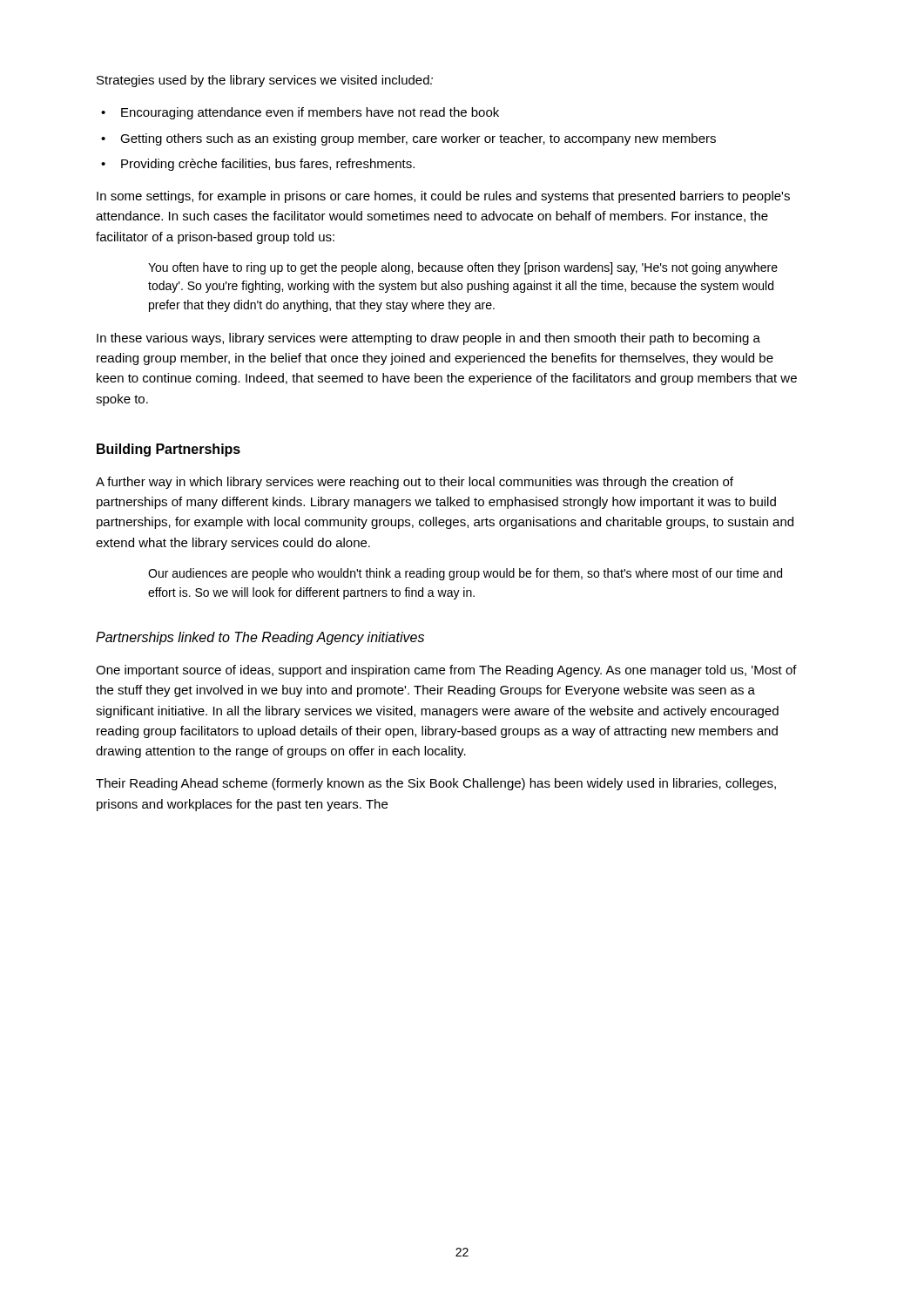Navigate to the text block starting "In these various ways, library services were"

(x=447, y=368)
